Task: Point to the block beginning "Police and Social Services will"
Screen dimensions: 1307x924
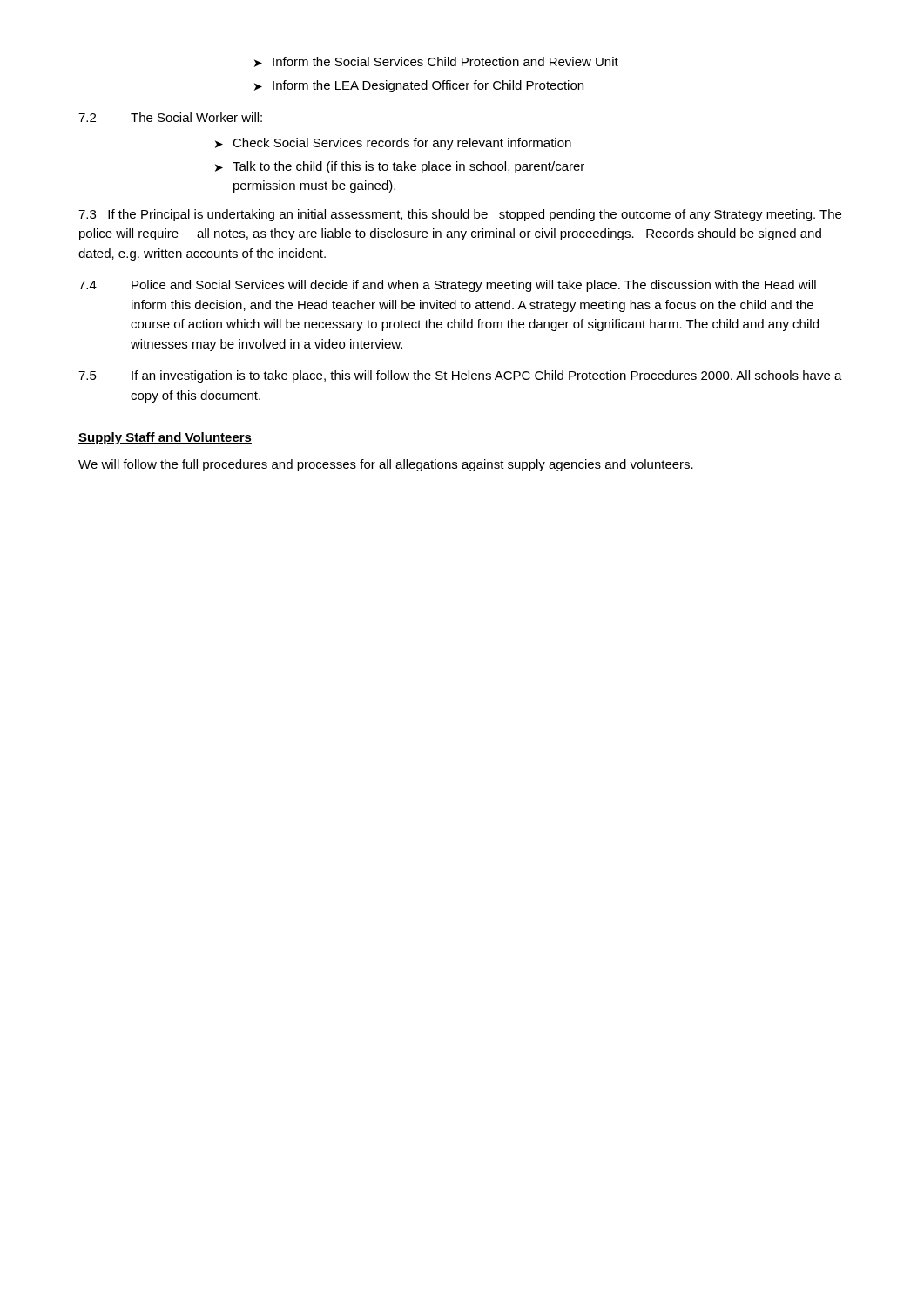Action: click(x=475, y=314)
